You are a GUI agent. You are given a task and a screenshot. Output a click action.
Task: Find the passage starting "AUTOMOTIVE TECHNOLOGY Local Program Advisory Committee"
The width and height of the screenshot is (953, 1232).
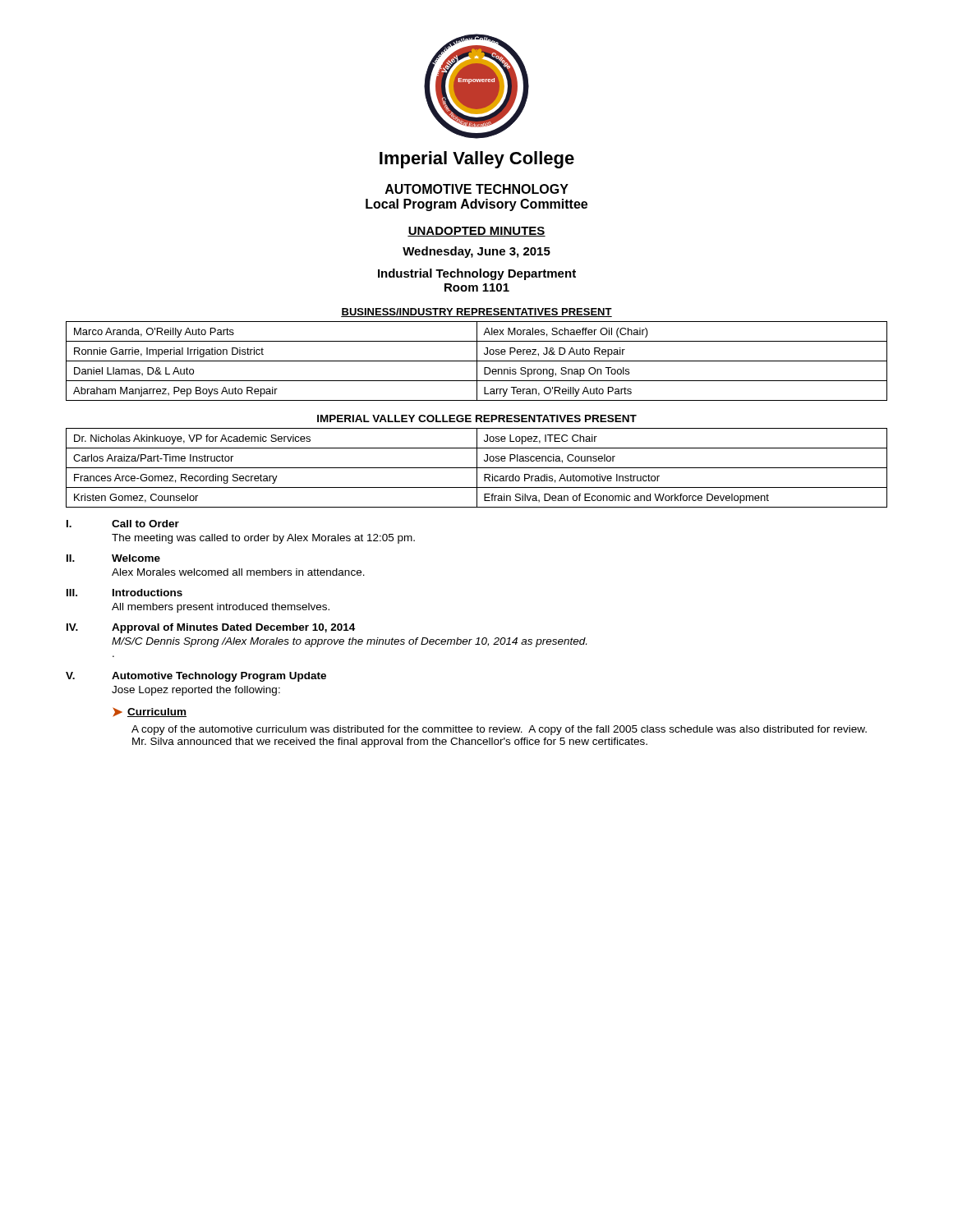476,197
